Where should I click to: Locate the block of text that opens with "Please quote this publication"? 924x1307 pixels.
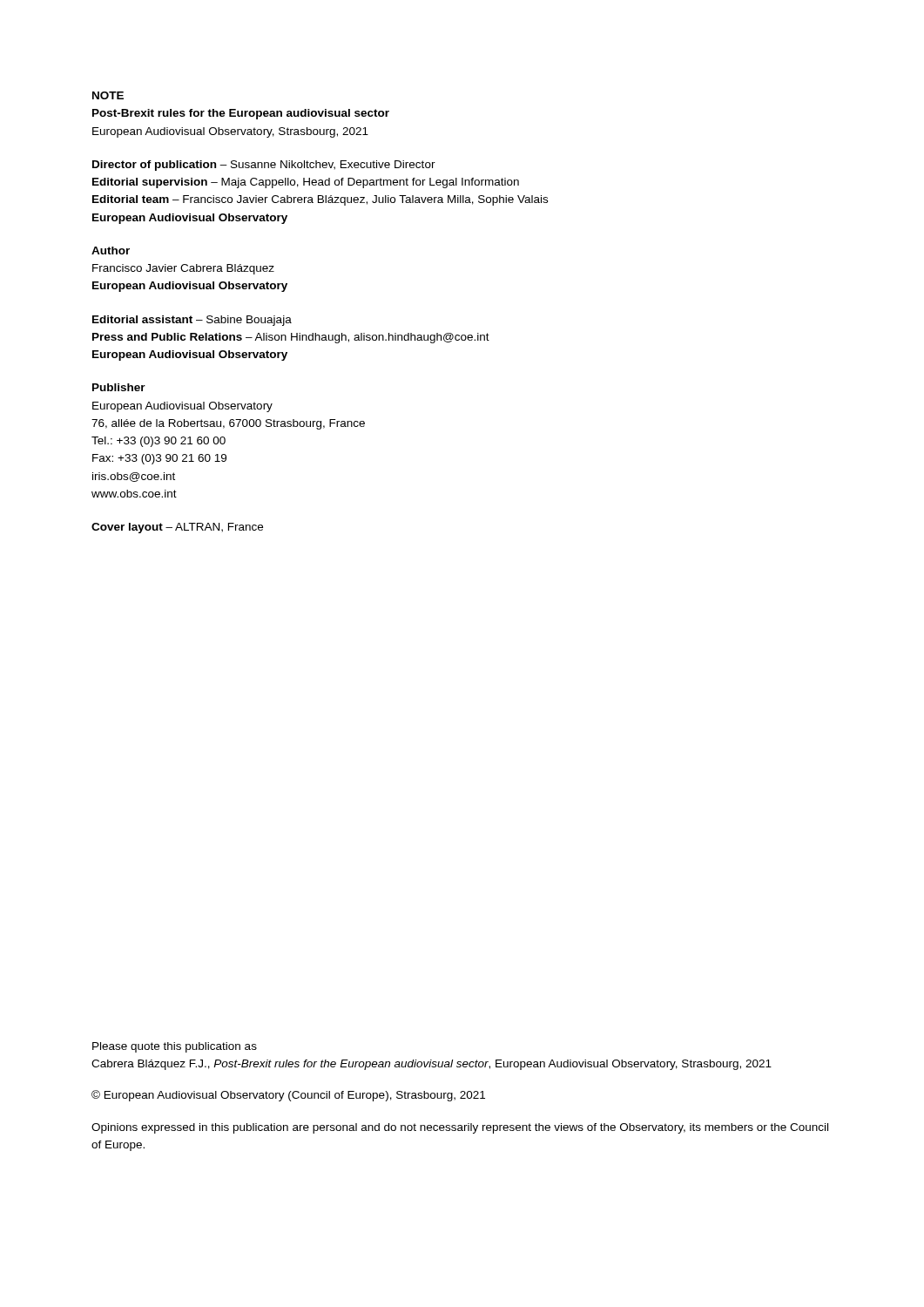click(x=462, y=1055)
